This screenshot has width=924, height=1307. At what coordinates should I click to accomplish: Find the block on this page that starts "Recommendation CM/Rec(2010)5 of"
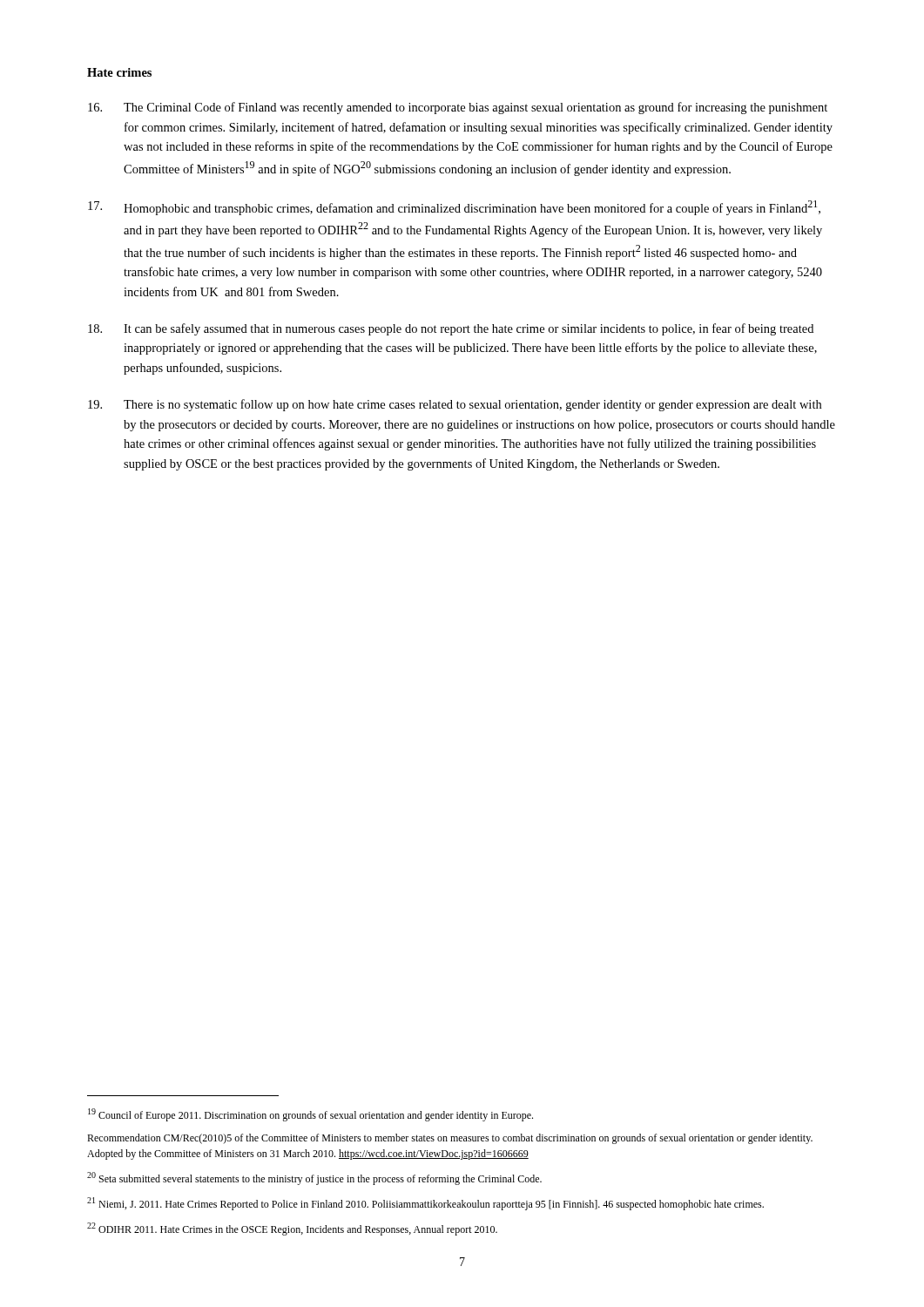tap(450, 1146)
